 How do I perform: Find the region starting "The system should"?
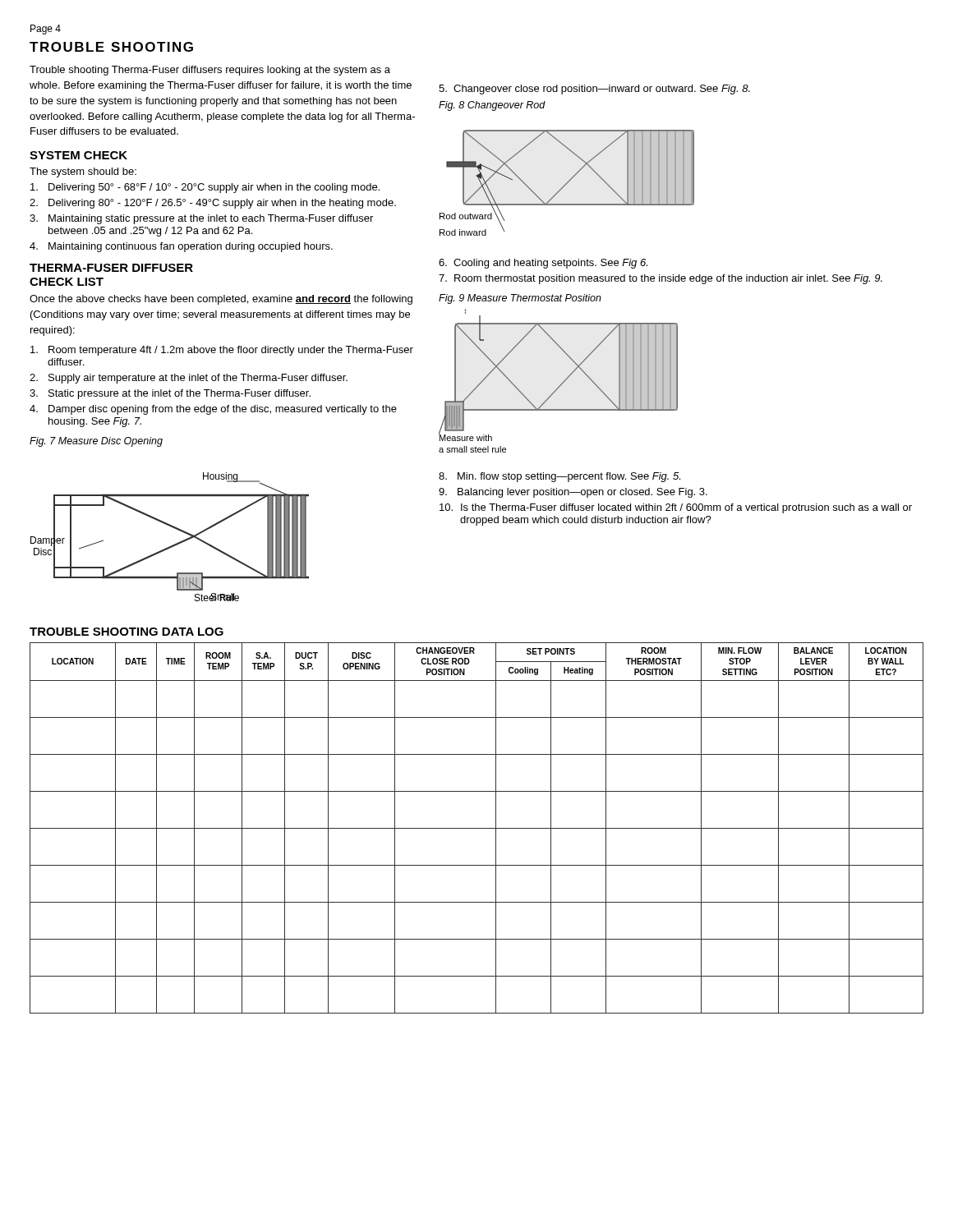tap(83, 171)
